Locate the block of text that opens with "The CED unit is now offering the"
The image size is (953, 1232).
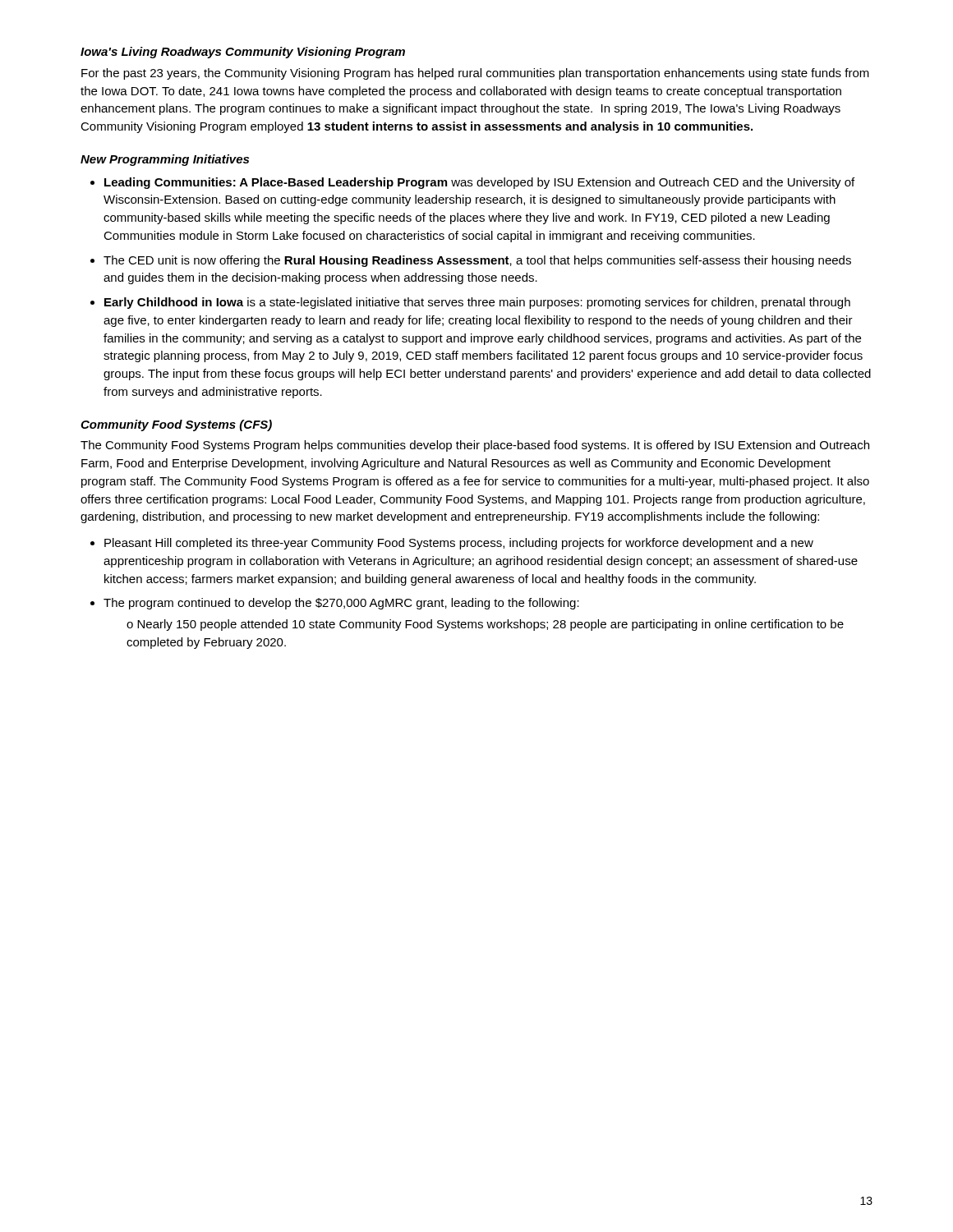478,268
